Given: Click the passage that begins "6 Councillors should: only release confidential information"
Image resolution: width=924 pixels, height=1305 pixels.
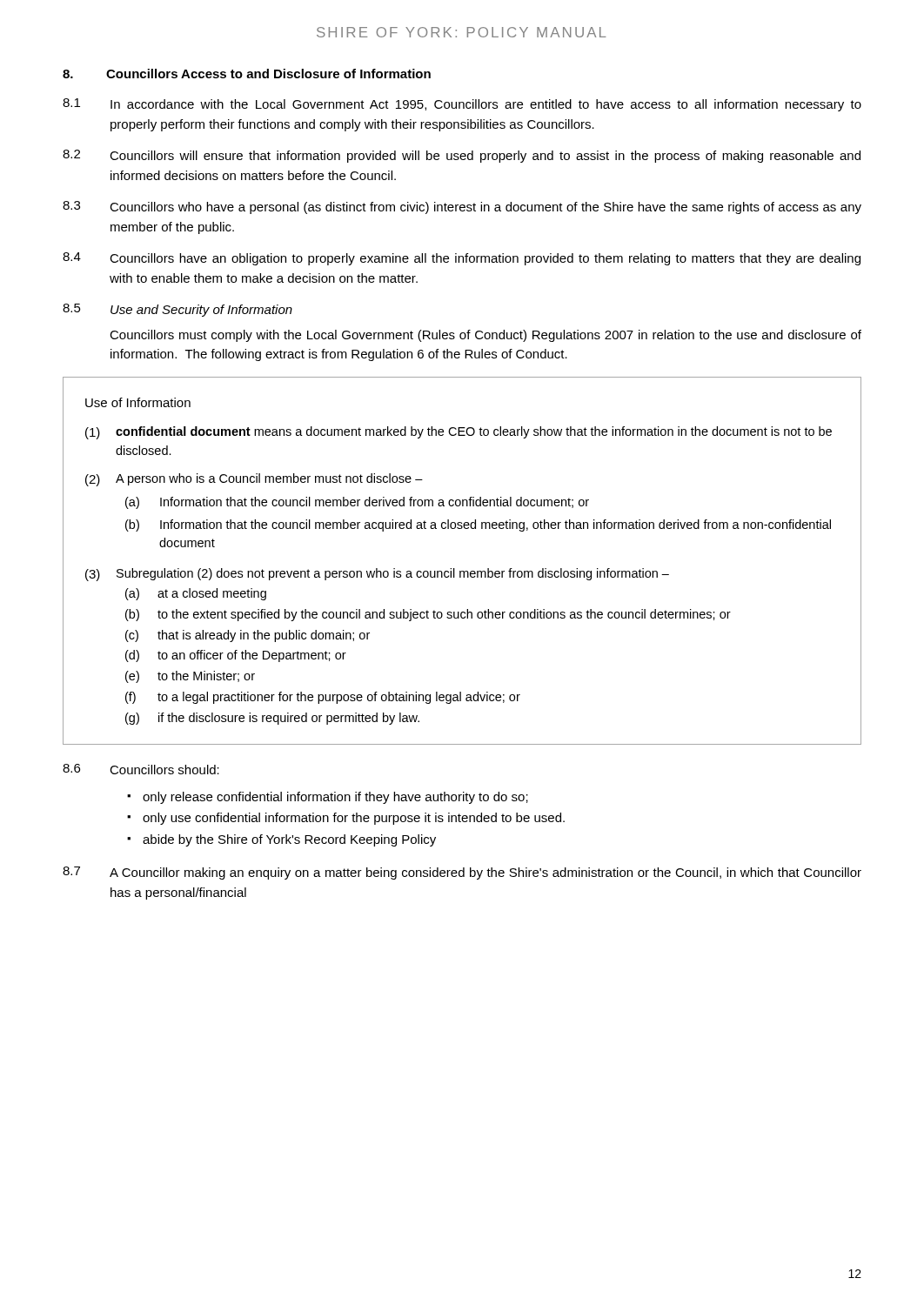Looking at the screenshot, I should (x=462, y=806).
